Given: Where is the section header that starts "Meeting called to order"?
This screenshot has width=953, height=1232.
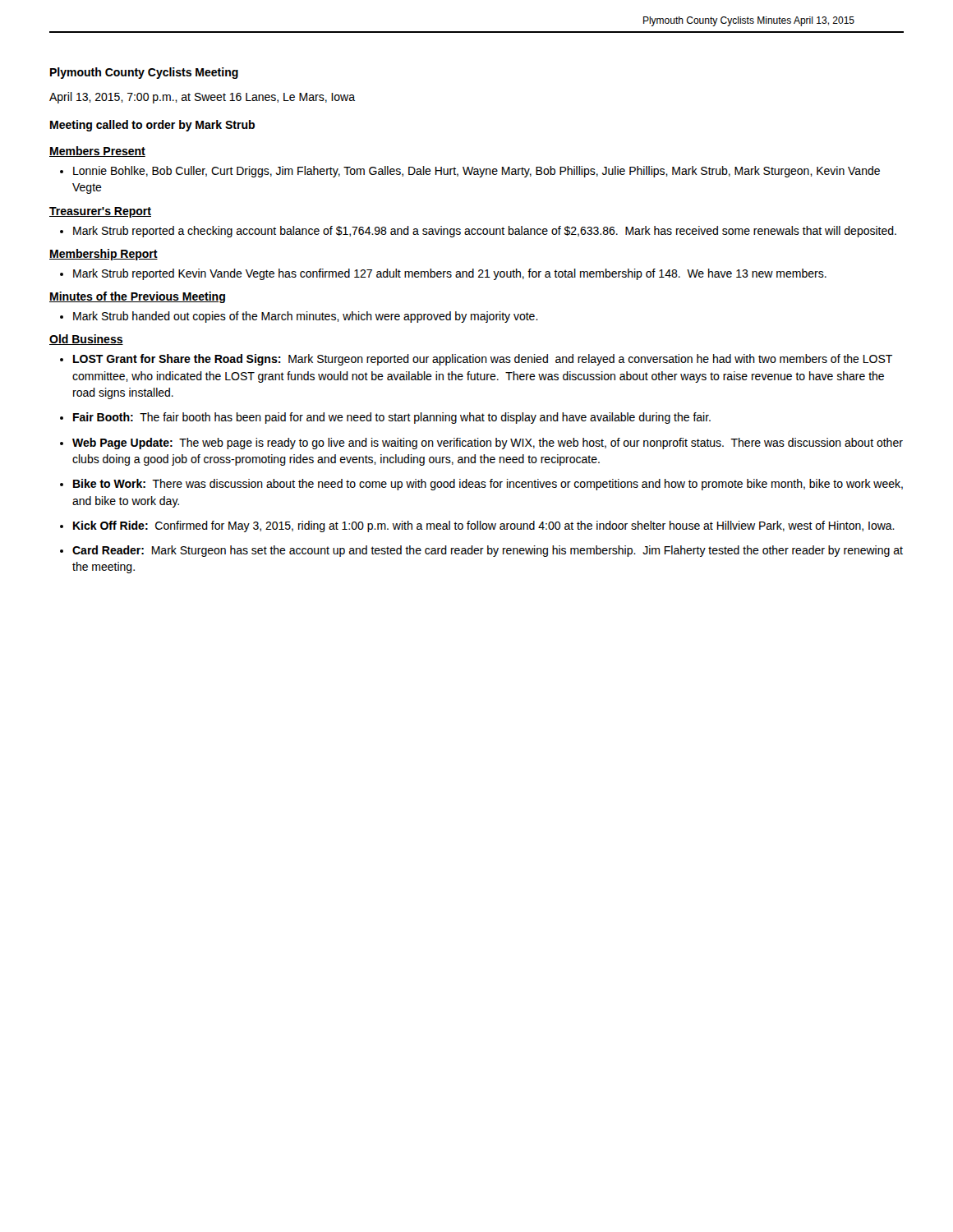Looking at the screenshot, I should pyautogui.click(x=152, y=125).
